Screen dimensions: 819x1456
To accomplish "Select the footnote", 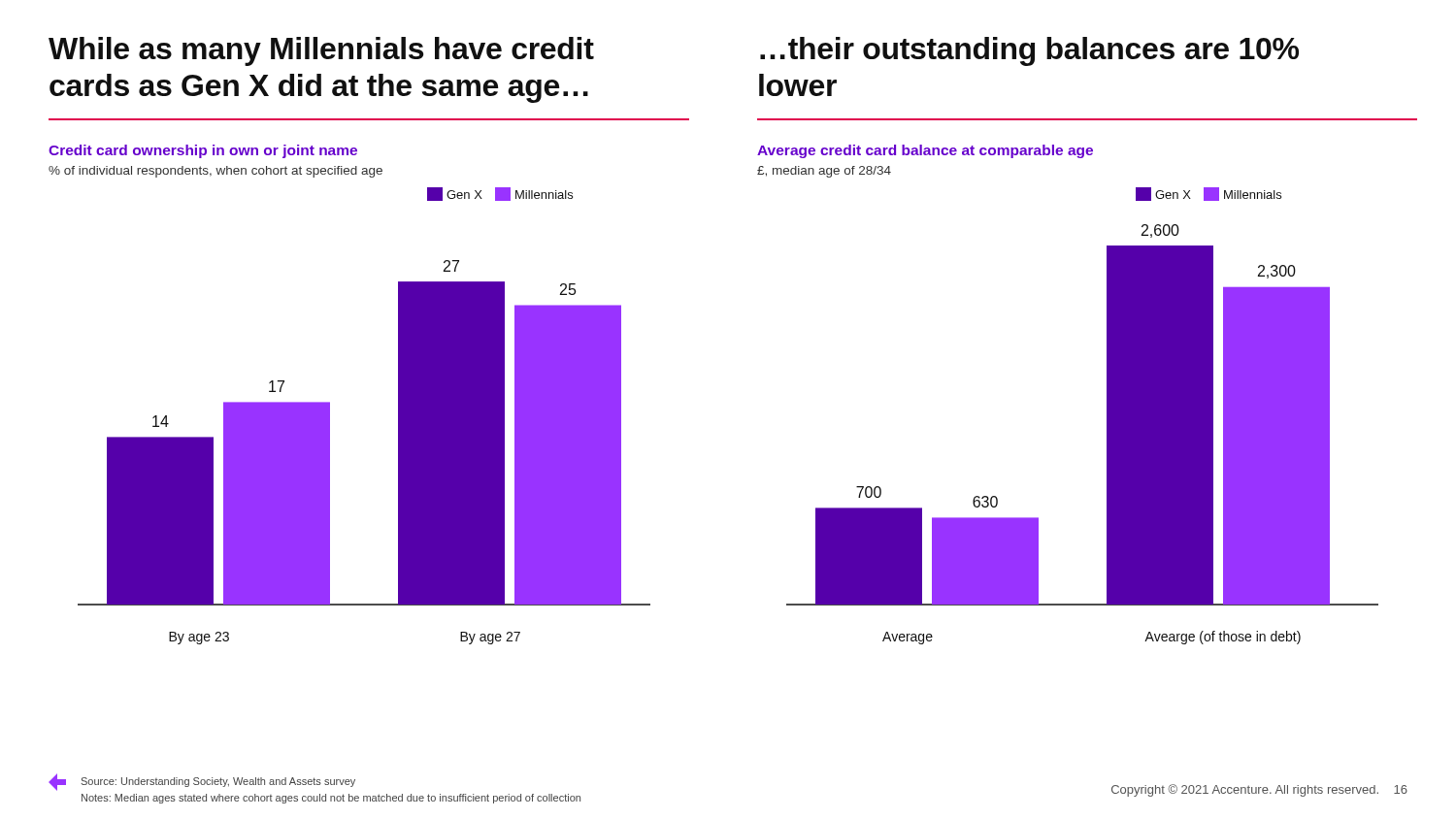I will pyautogui.click(x=331, y=789).
